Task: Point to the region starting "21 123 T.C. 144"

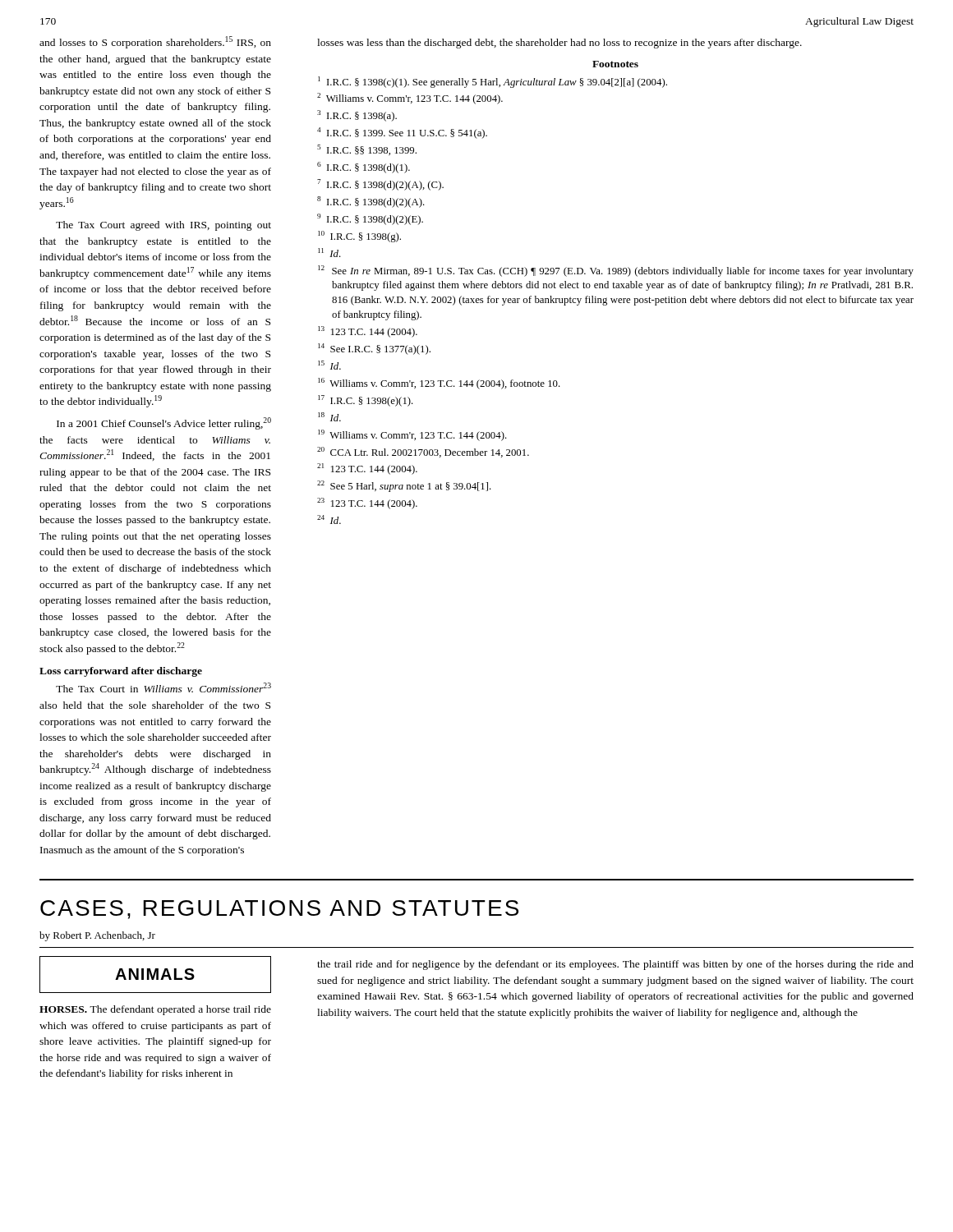Action: tap(367, 469)
